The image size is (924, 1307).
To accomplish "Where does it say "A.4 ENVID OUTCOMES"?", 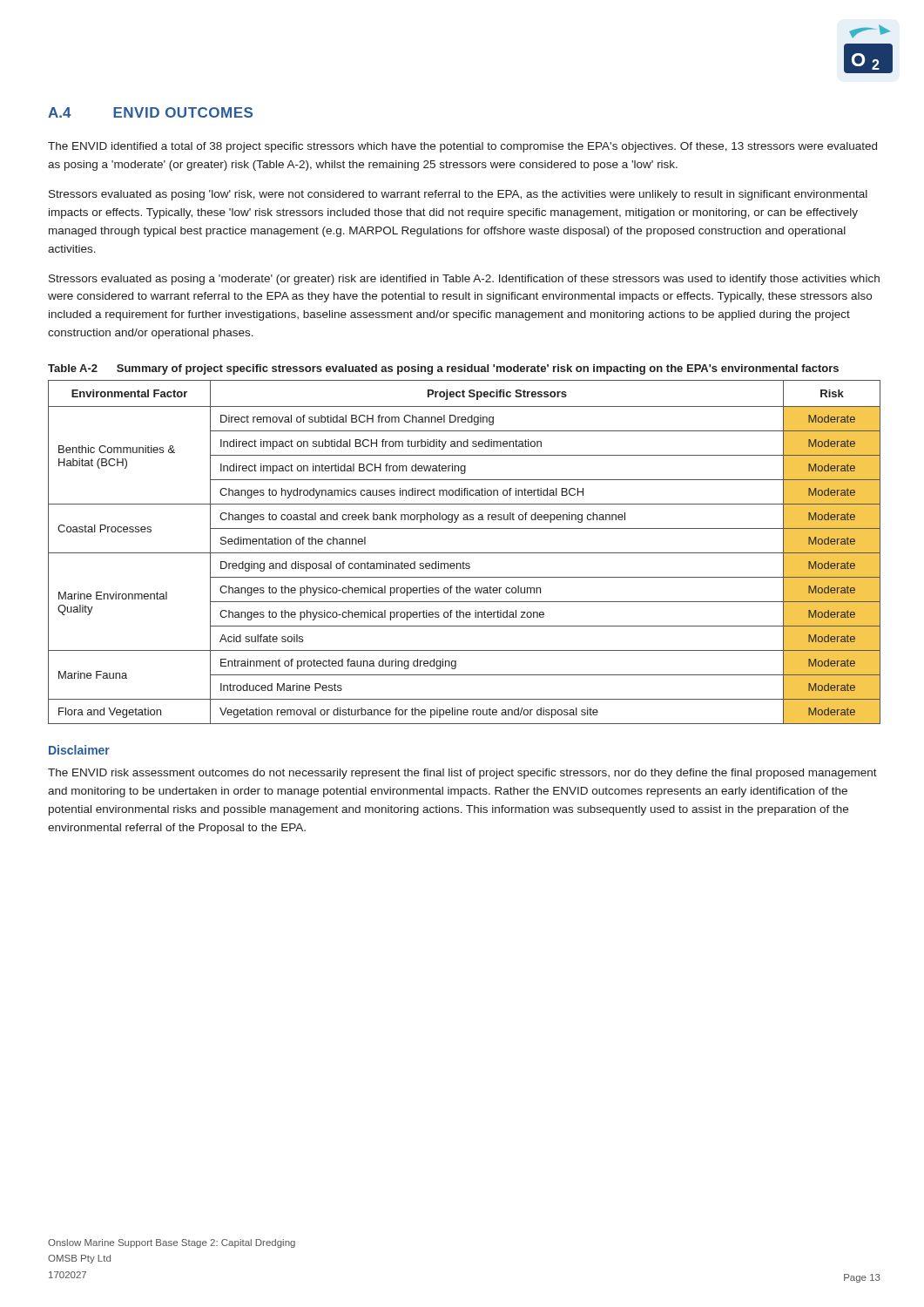I will coord(151,113).
